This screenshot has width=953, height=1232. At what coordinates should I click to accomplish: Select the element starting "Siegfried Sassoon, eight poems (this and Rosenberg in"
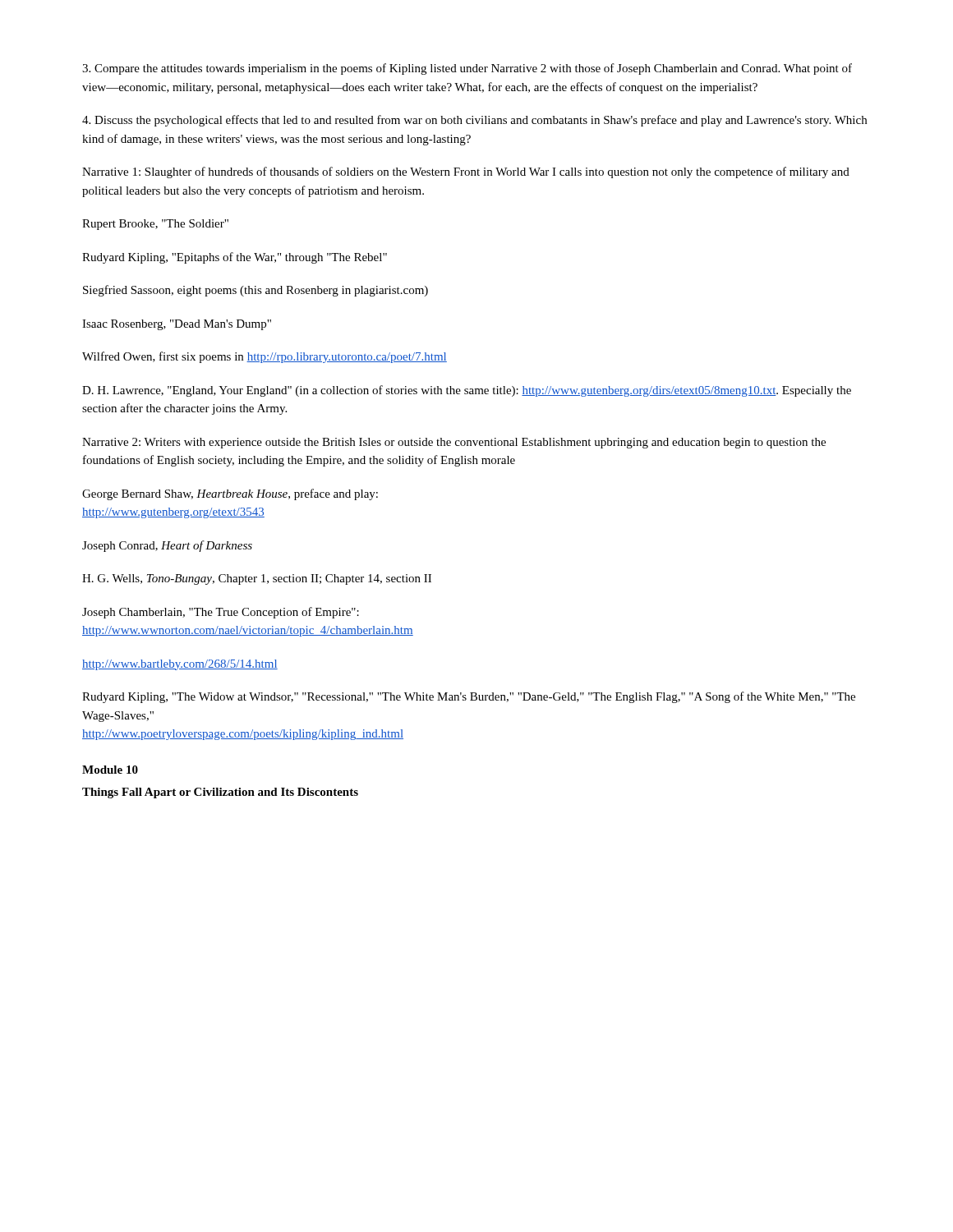pos(255,290)
